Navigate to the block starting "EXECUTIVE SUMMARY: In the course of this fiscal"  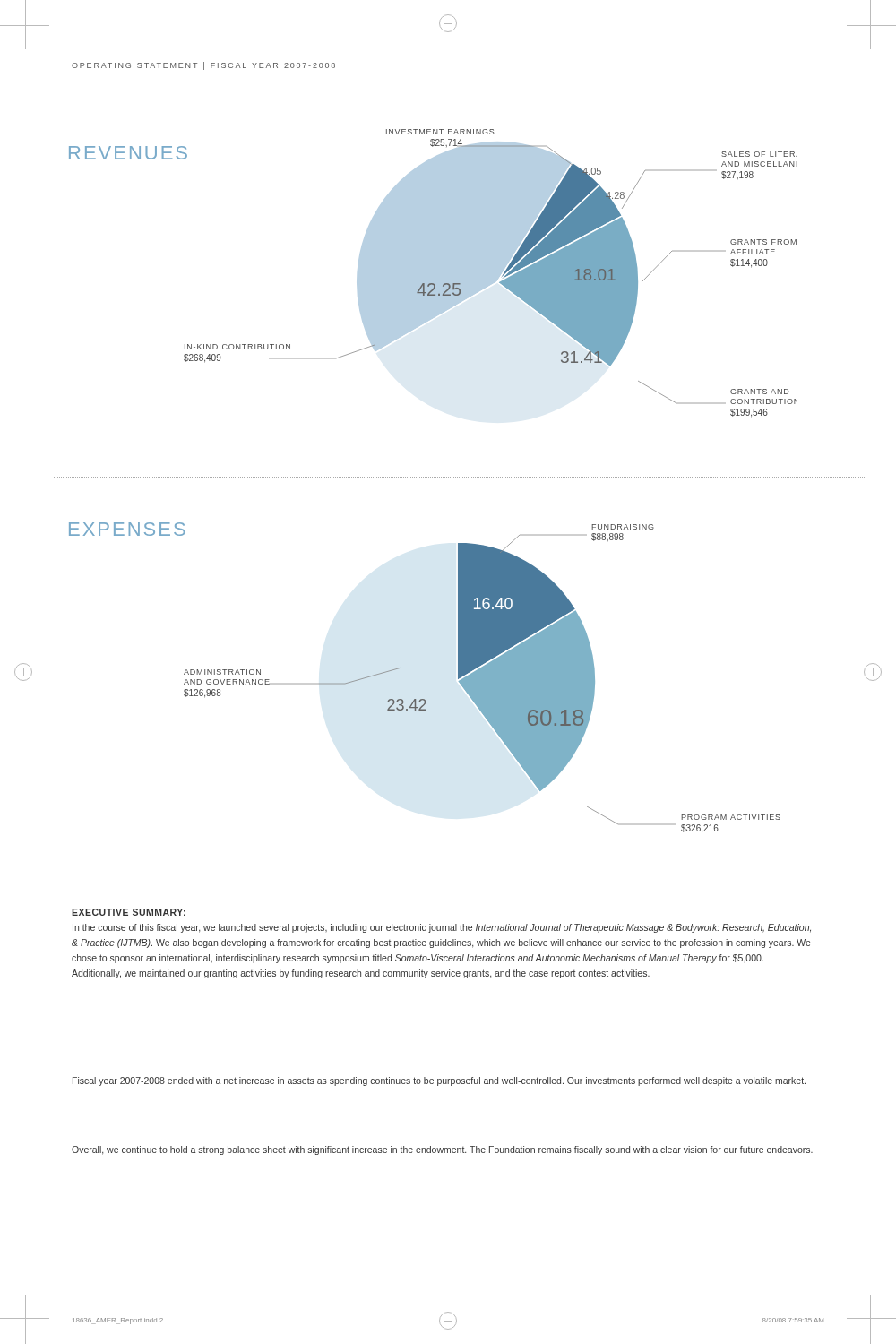coord(444,942)
